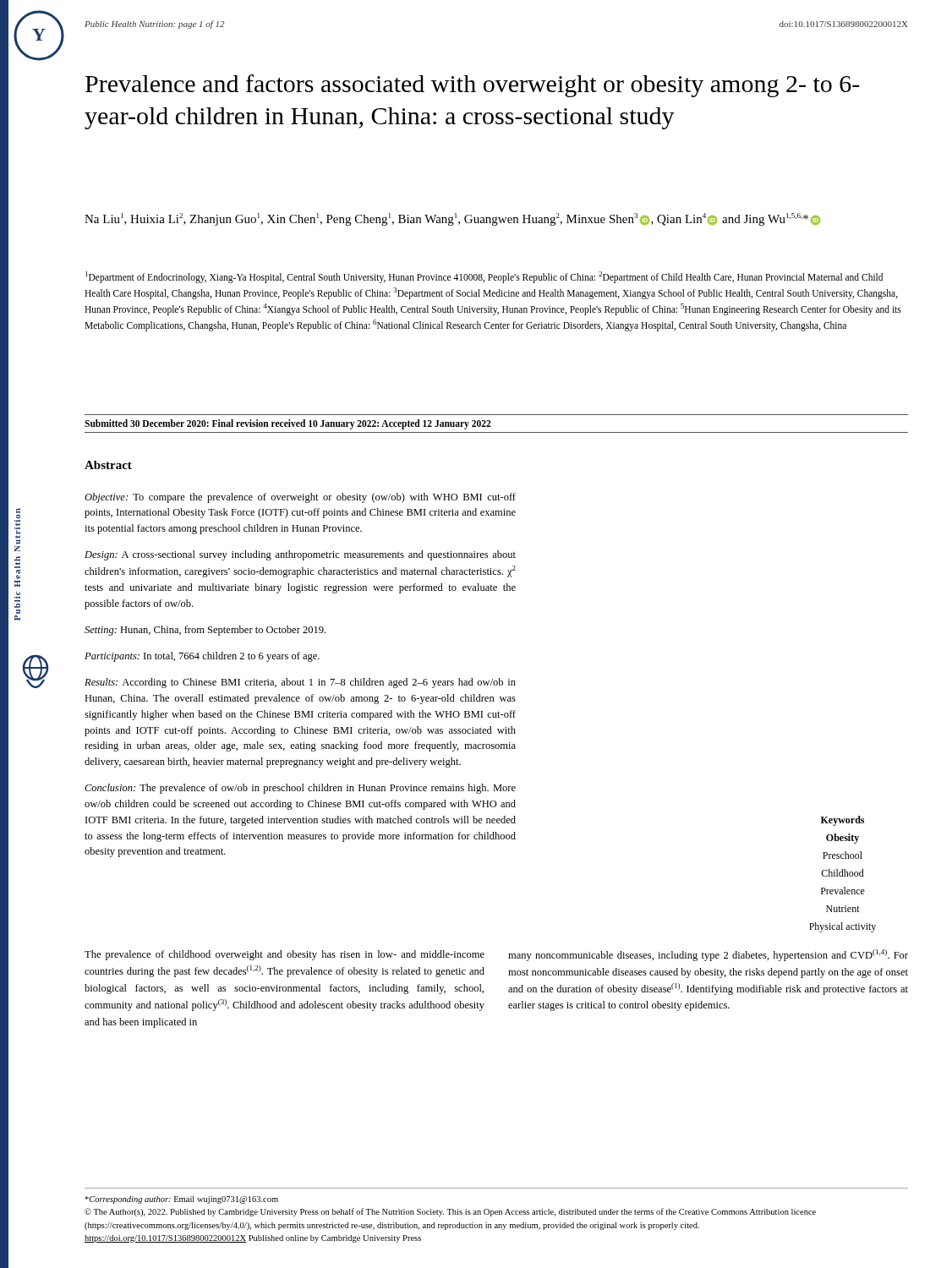Locate a section header
This screenshot has height=1268, width=952.
tap(108, 465)
